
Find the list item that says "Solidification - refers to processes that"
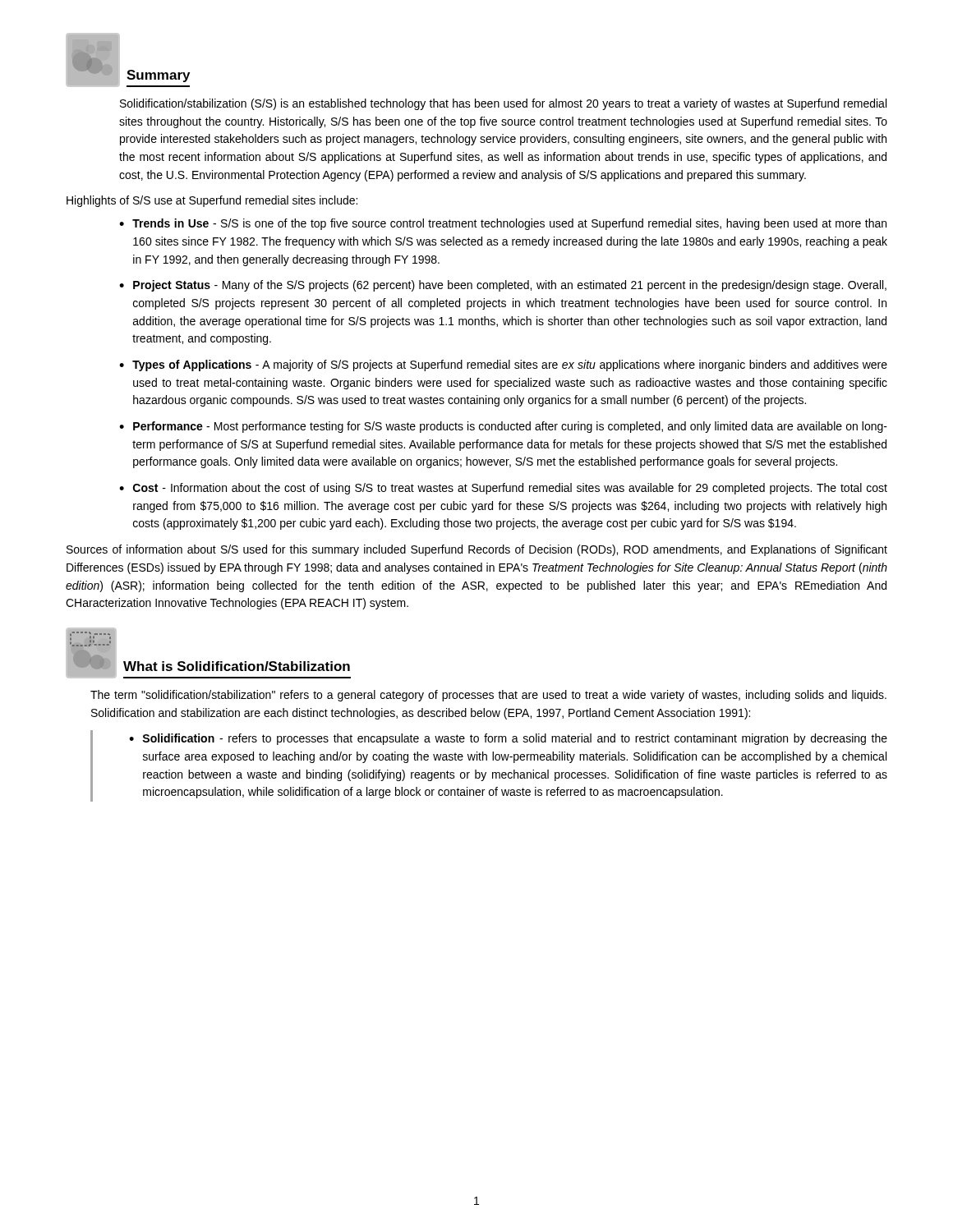(515, 766)
